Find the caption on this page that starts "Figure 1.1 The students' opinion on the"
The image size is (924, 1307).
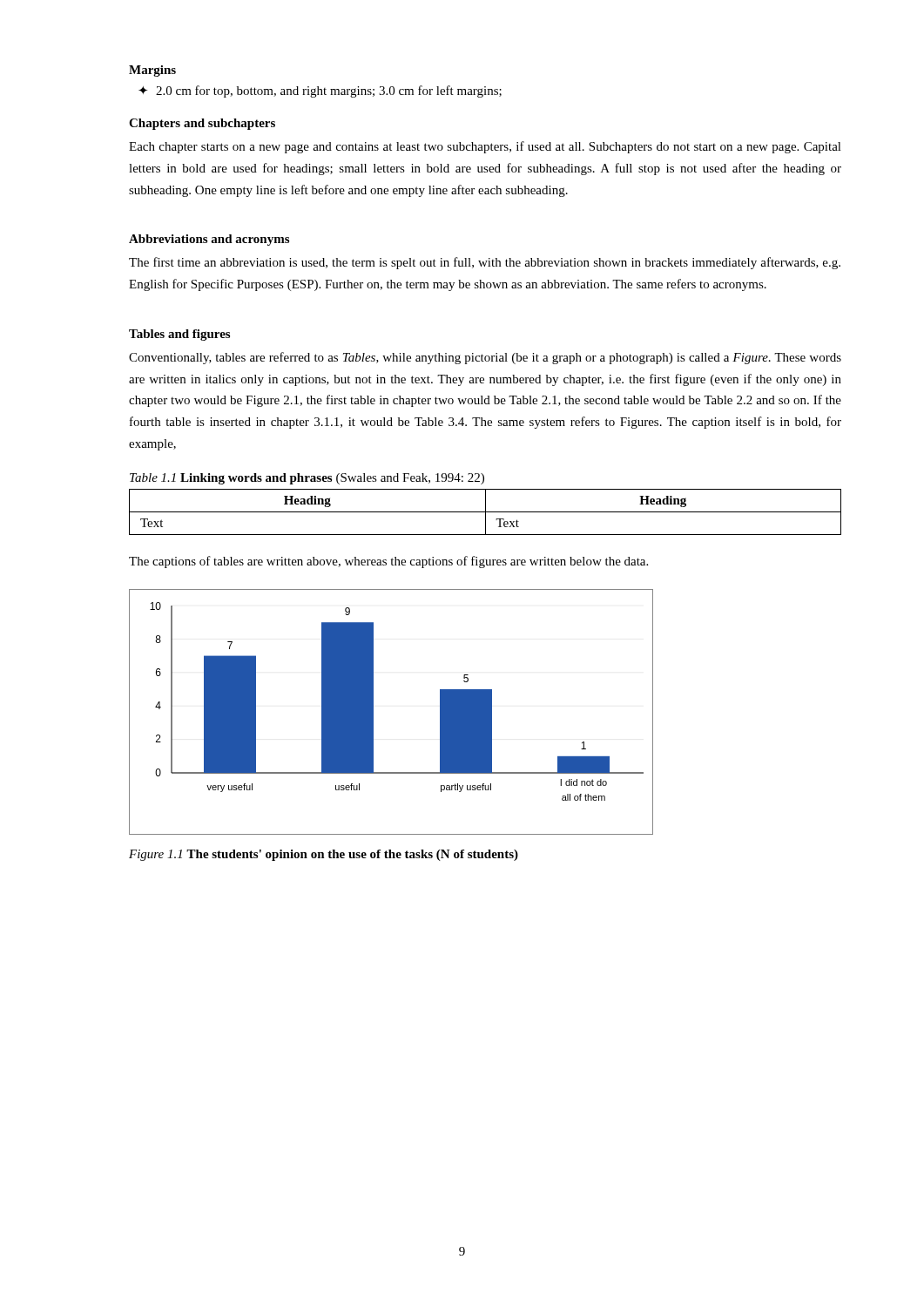tap(324, 854)
